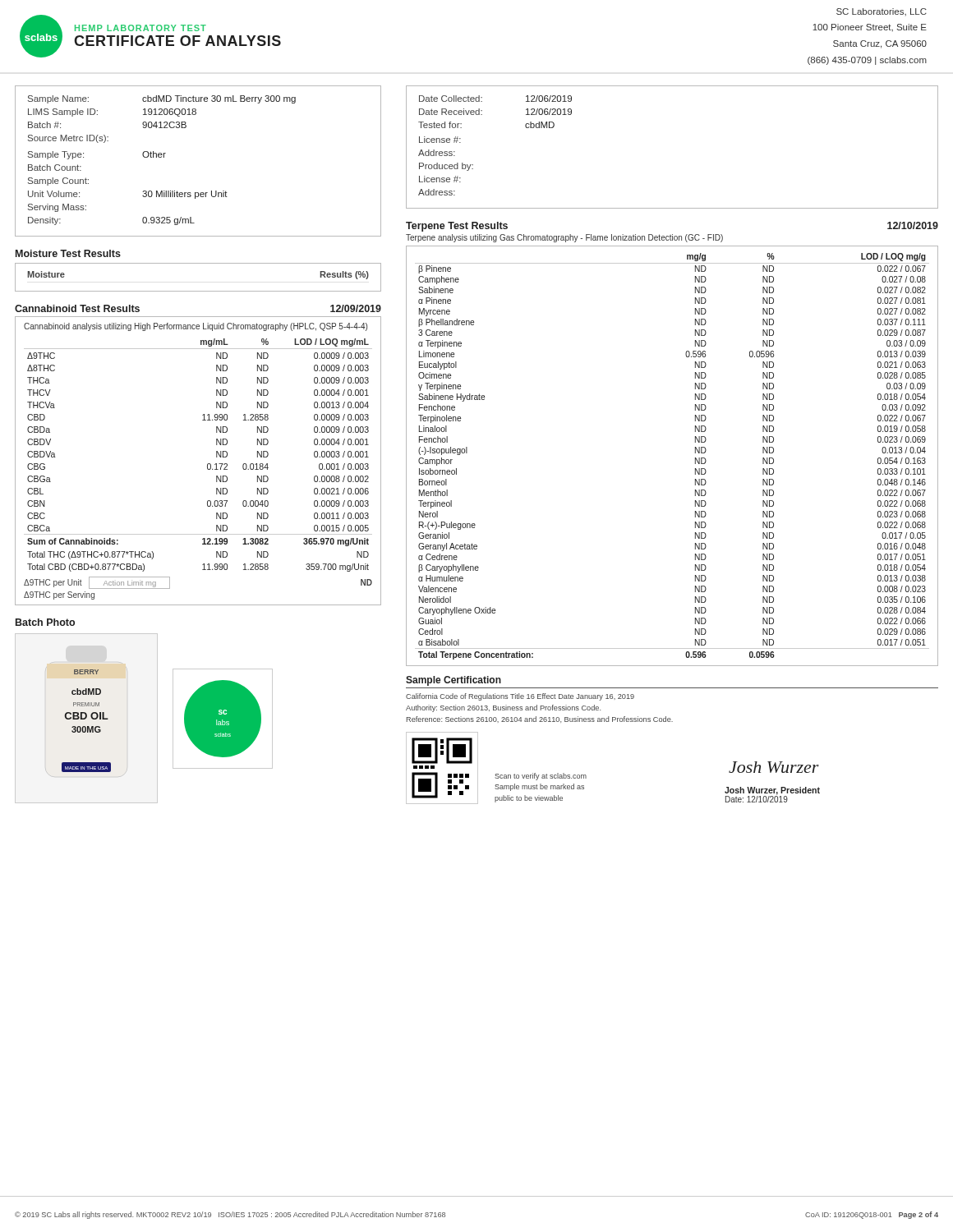
Task: Locate the photo
Action: (86, 718)
